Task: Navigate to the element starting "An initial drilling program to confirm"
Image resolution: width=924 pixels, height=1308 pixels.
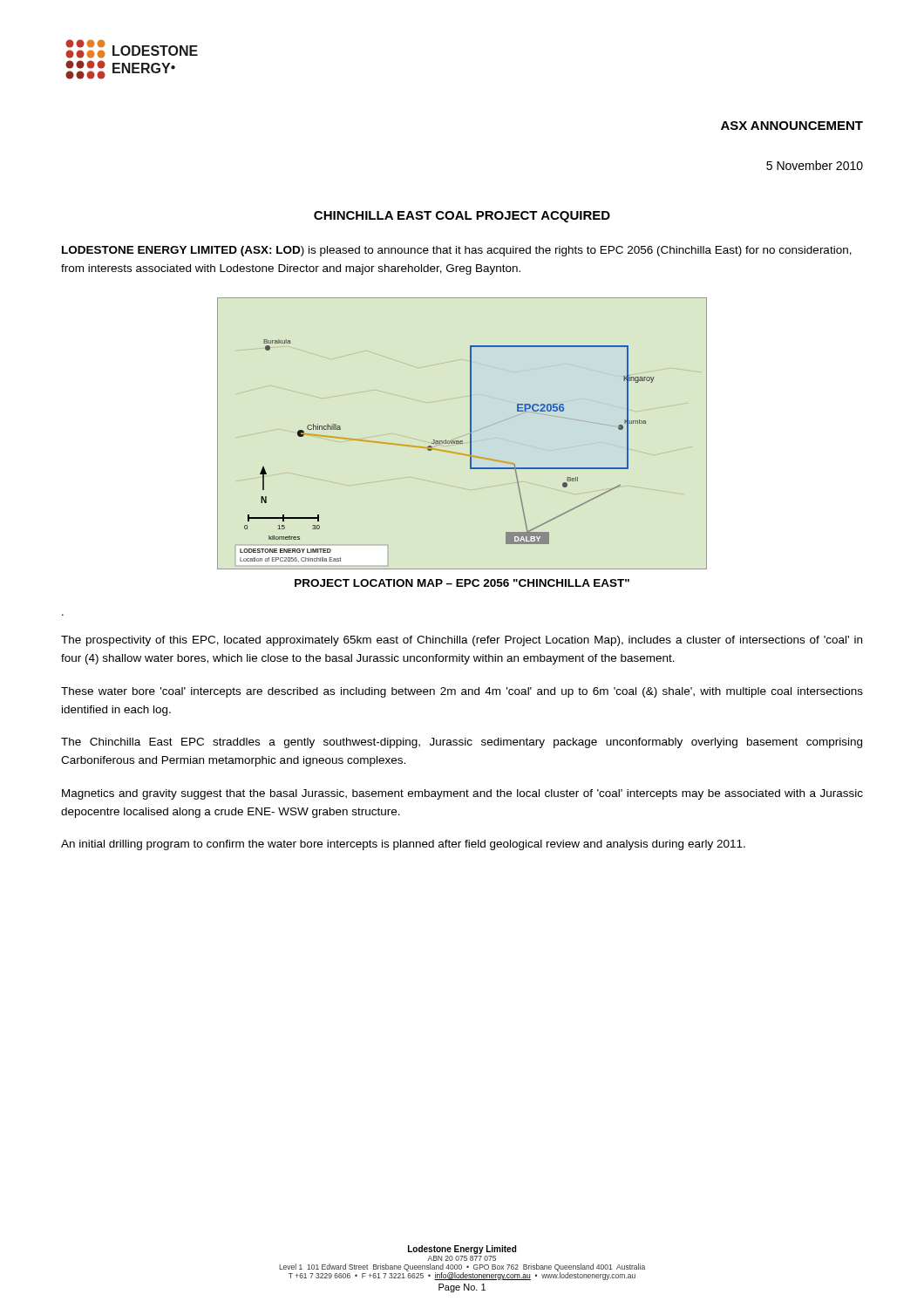Action: pos(403,844)
